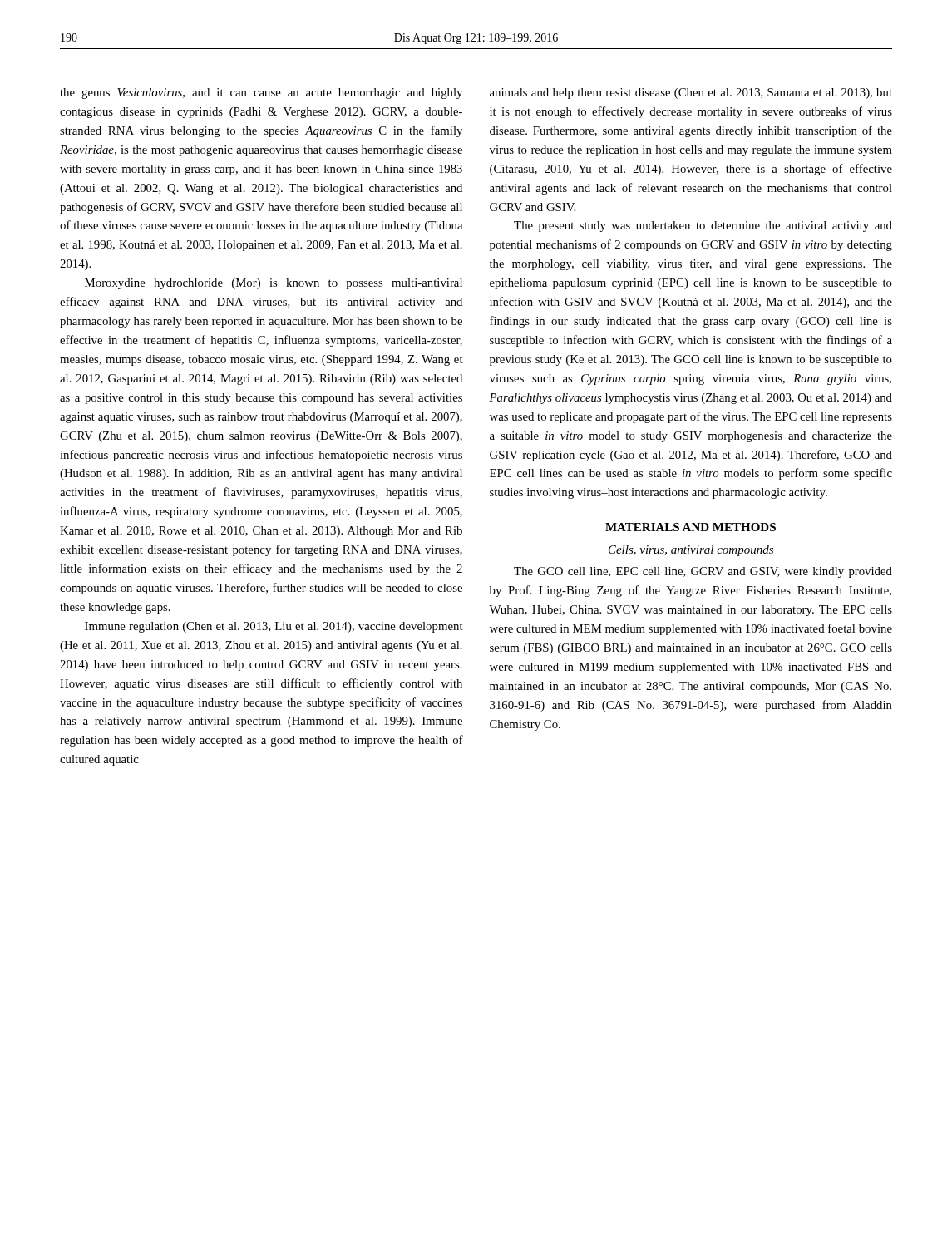Viewport: 952px width, 1247px height.
Task: Click the passage that begins "the genus Vesiculovirus,"
Action: (x=261, y=178)
